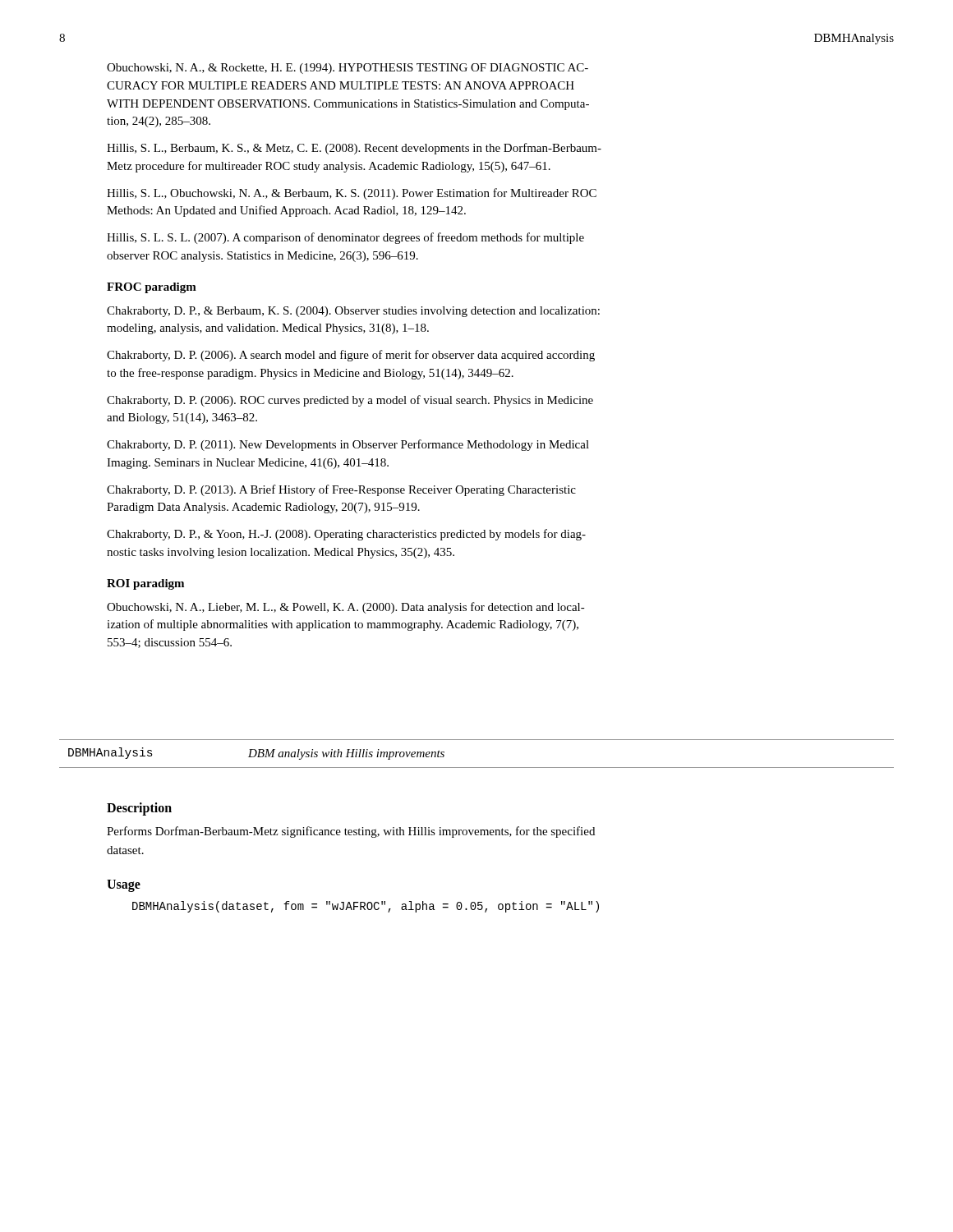Viewport: 953px width, 1232px height.
Task: Select the block starting "ROI paradigm"
Action: tap(146, 583)
